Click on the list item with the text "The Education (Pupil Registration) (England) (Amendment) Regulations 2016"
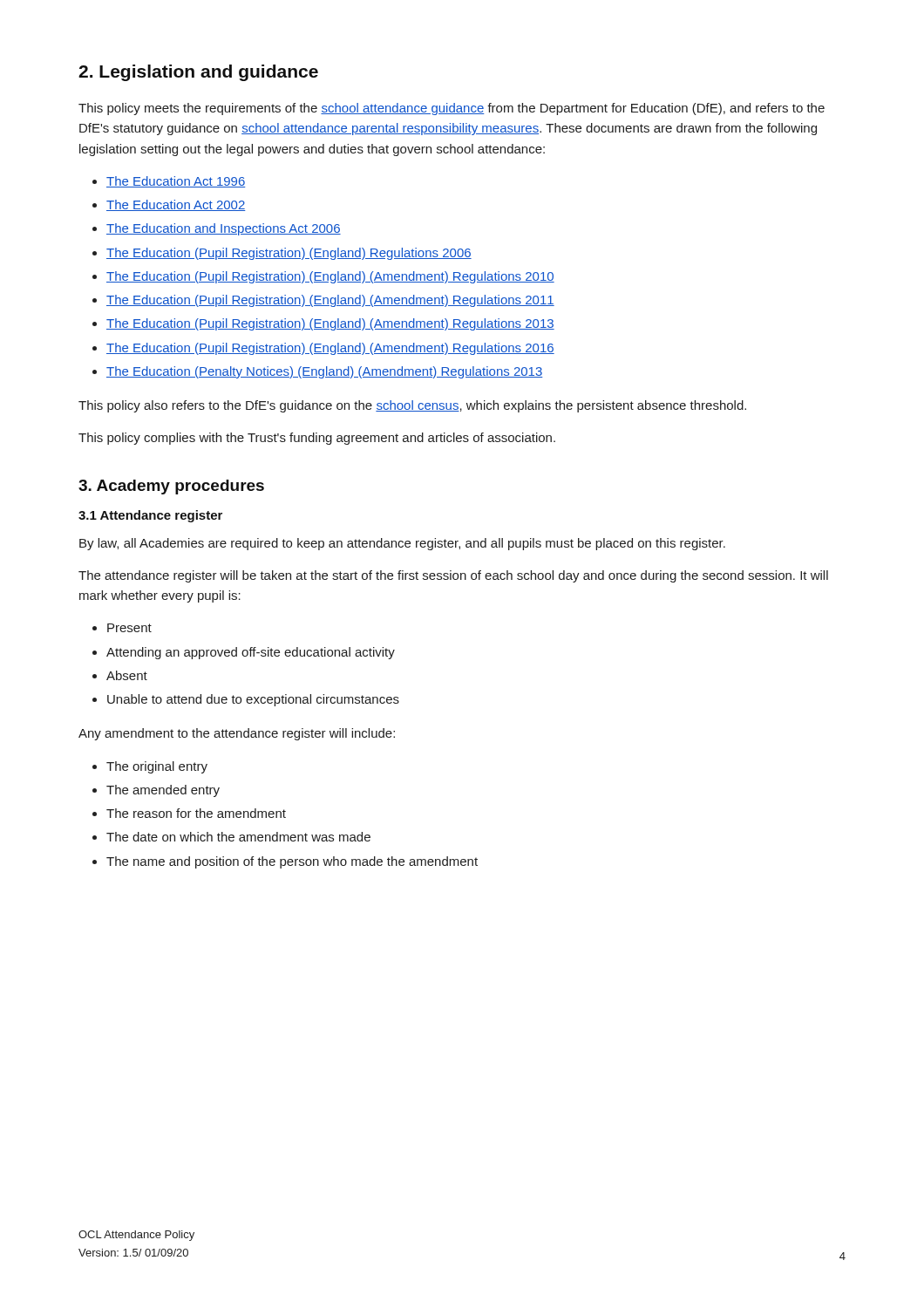The height and width of the screenshot is (1308, 924). tap(476, 347)
